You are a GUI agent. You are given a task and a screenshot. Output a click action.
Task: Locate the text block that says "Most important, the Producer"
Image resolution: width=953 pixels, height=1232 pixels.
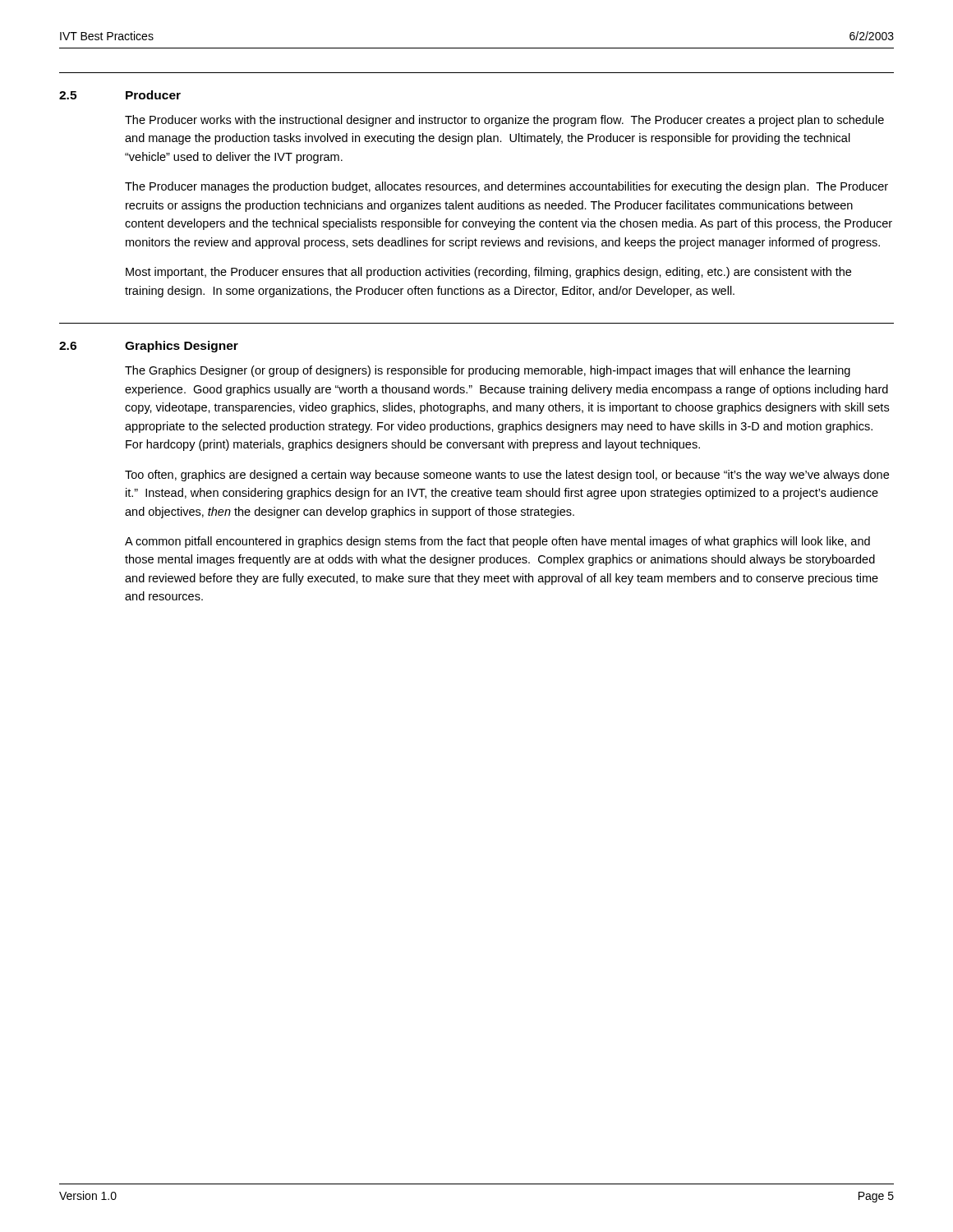tap(488, 281)
